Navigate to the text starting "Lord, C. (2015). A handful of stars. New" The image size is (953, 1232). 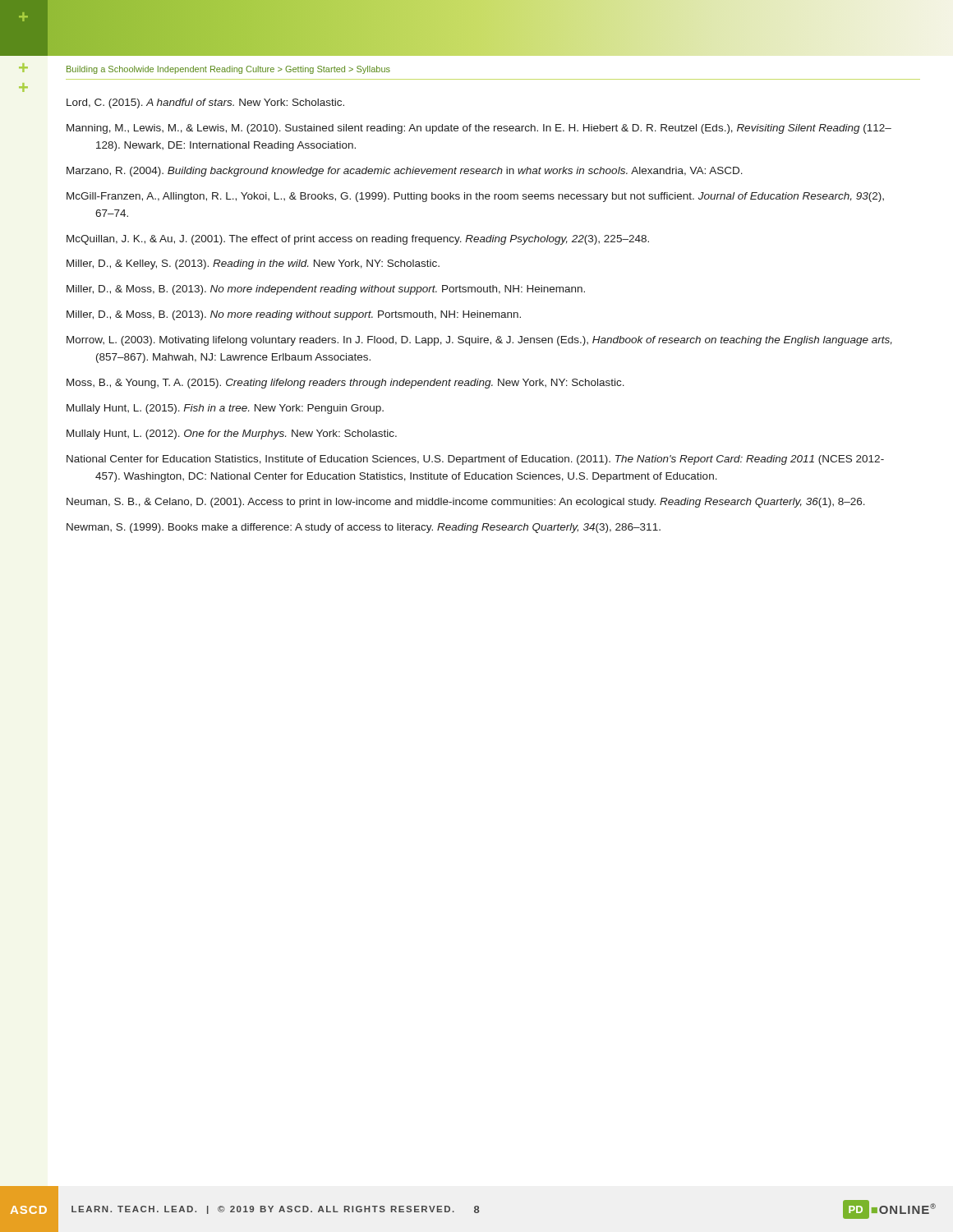pyautogui.click(x=205, y=102)
